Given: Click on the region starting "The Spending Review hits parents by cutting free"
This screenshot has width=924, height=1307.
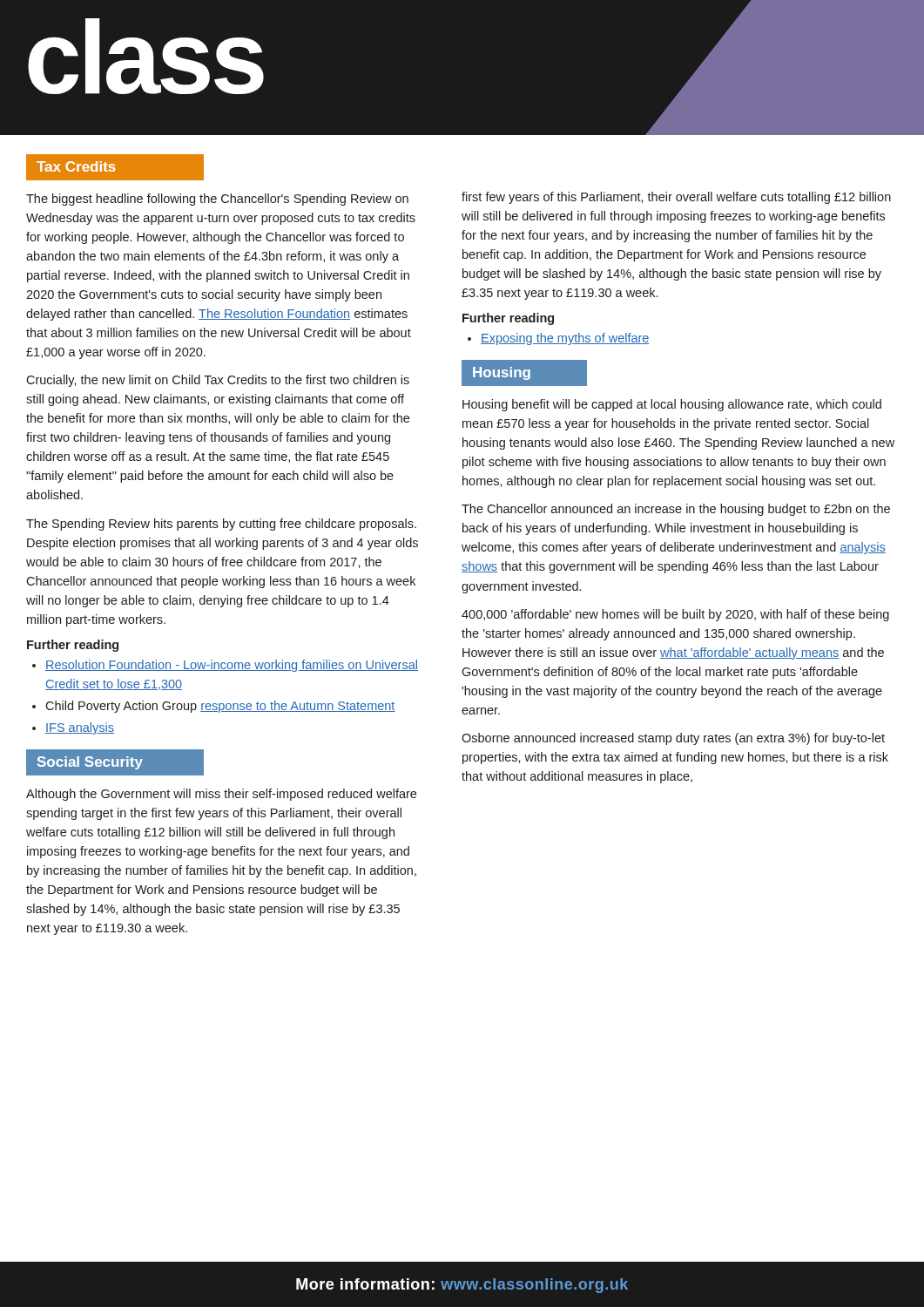Looking at the screenshot, I should [222, 571].
